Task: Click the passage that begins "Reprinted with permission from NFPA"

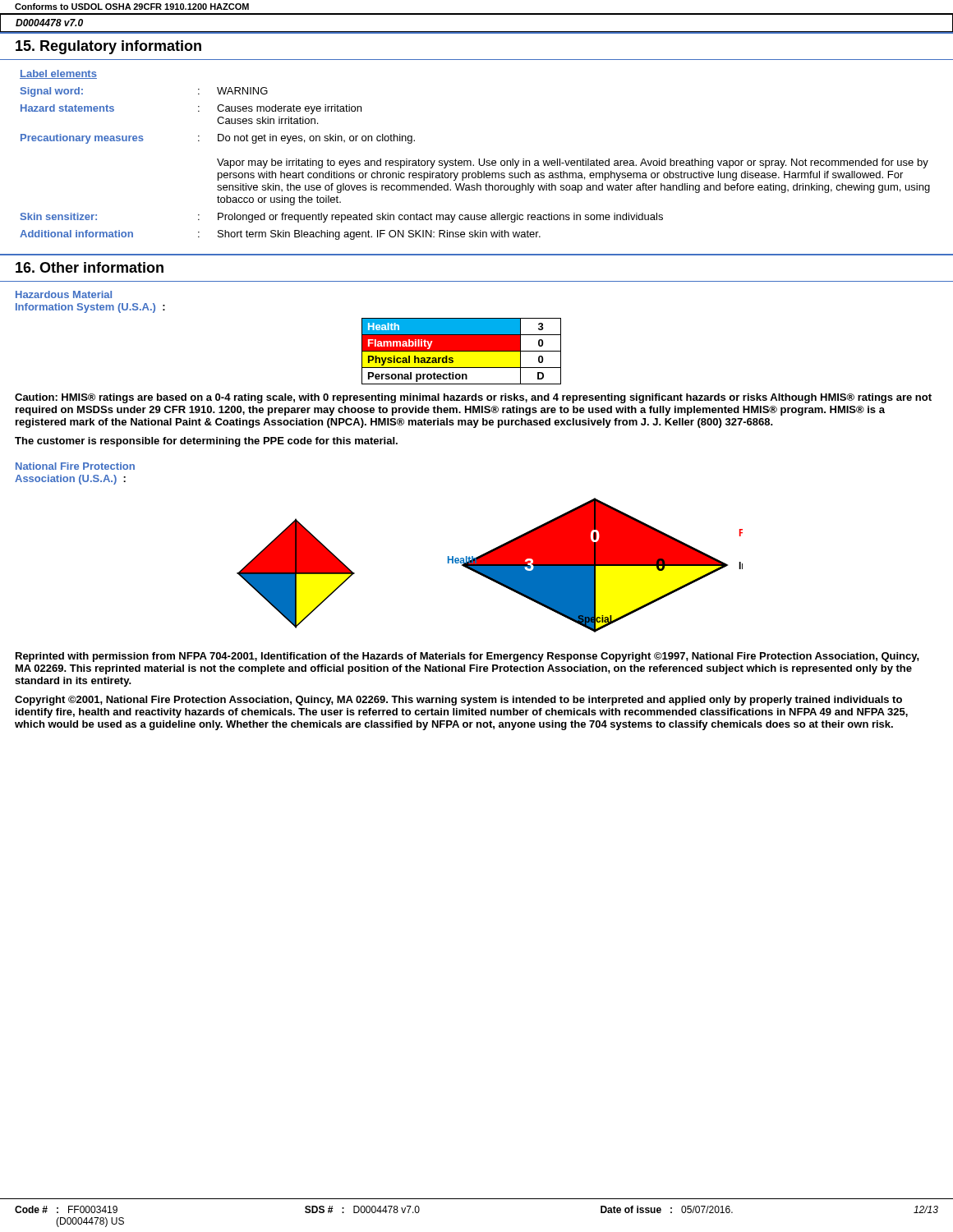Action: point(467,668)
